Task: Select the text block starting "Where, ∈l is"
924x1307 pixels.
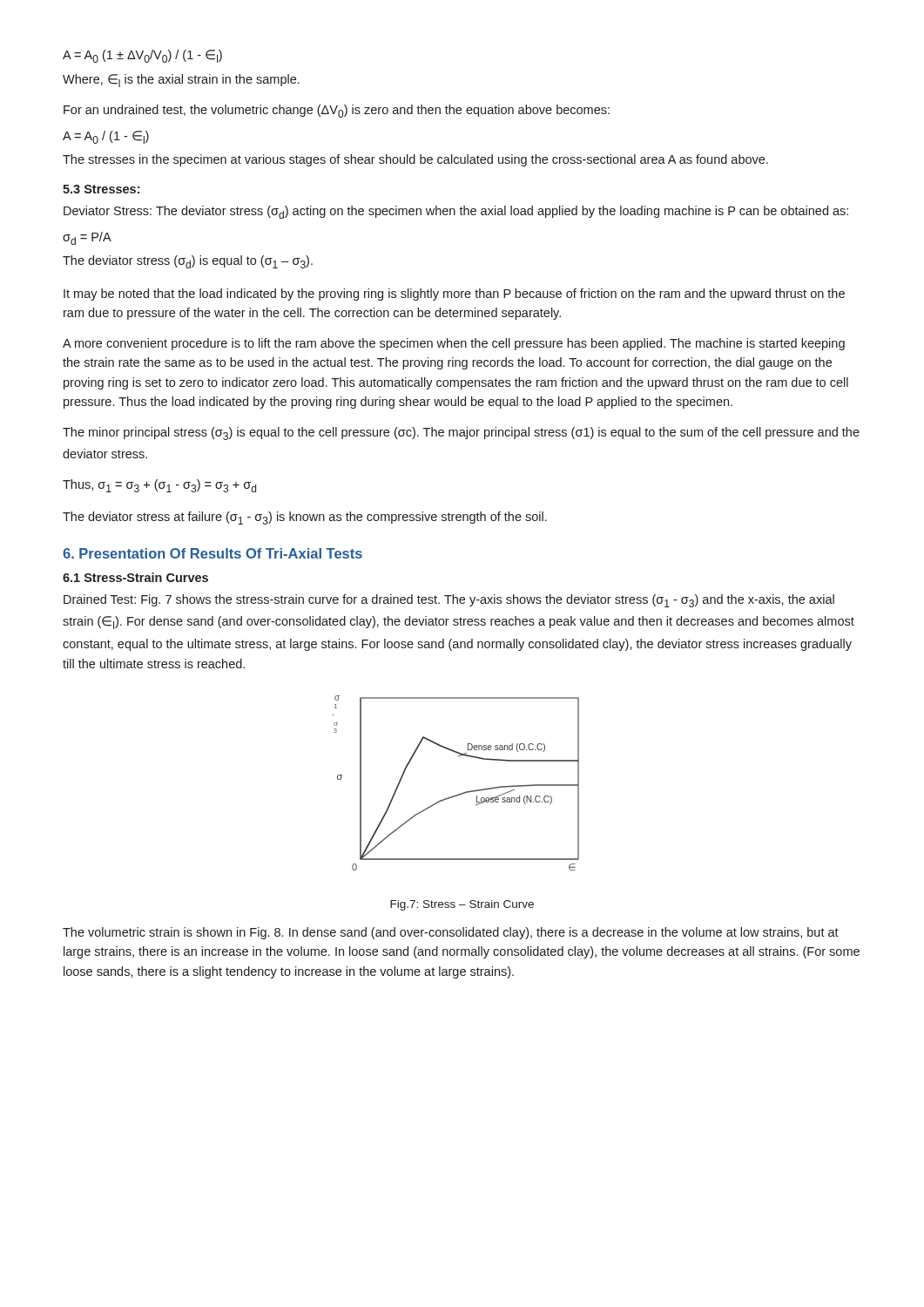Action: click(x=182, y=81)
